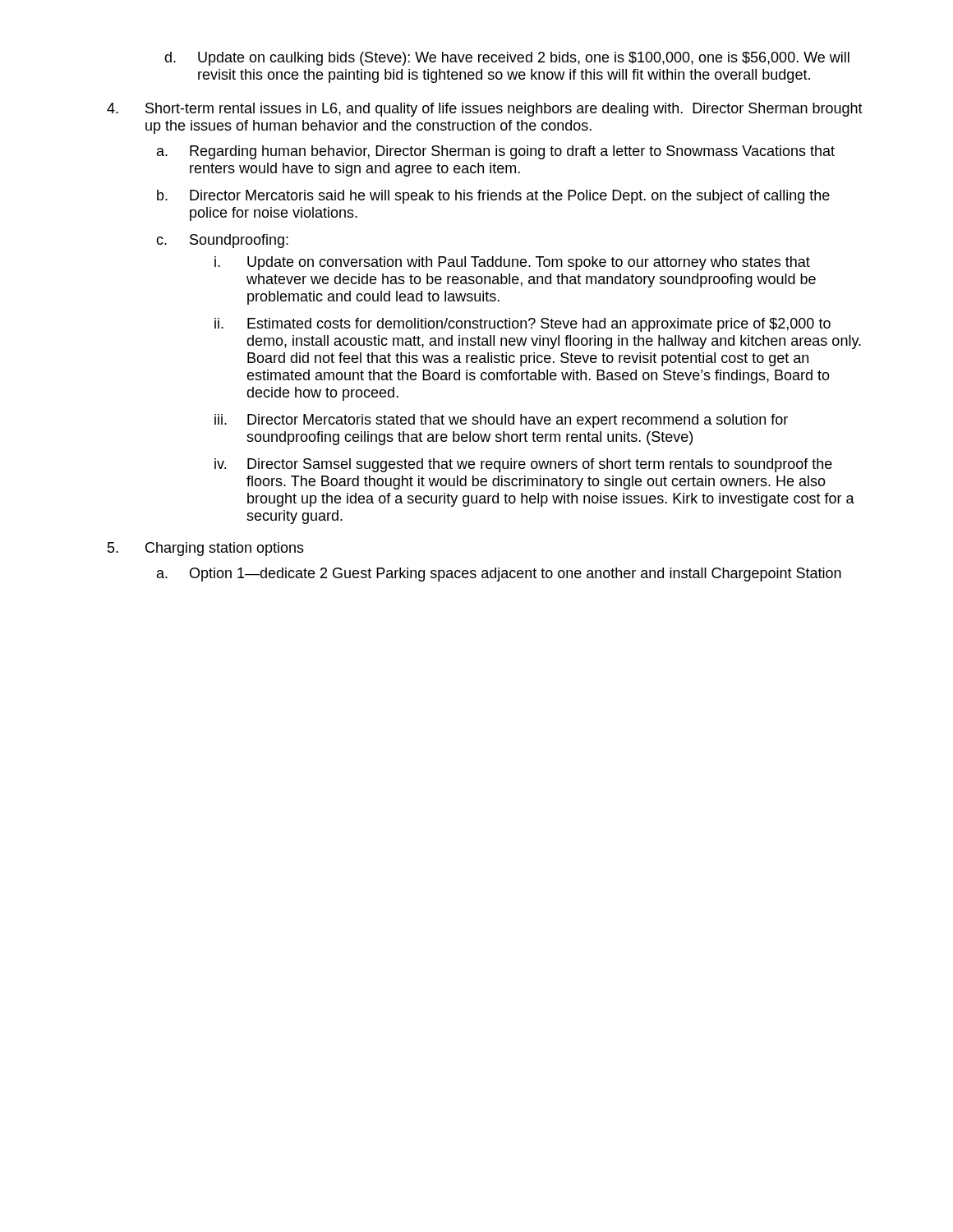Navigate to the region starting "b. Director Mercatoris"
Viewport: 953px width, 1232px height.
(x=513, y=205)
